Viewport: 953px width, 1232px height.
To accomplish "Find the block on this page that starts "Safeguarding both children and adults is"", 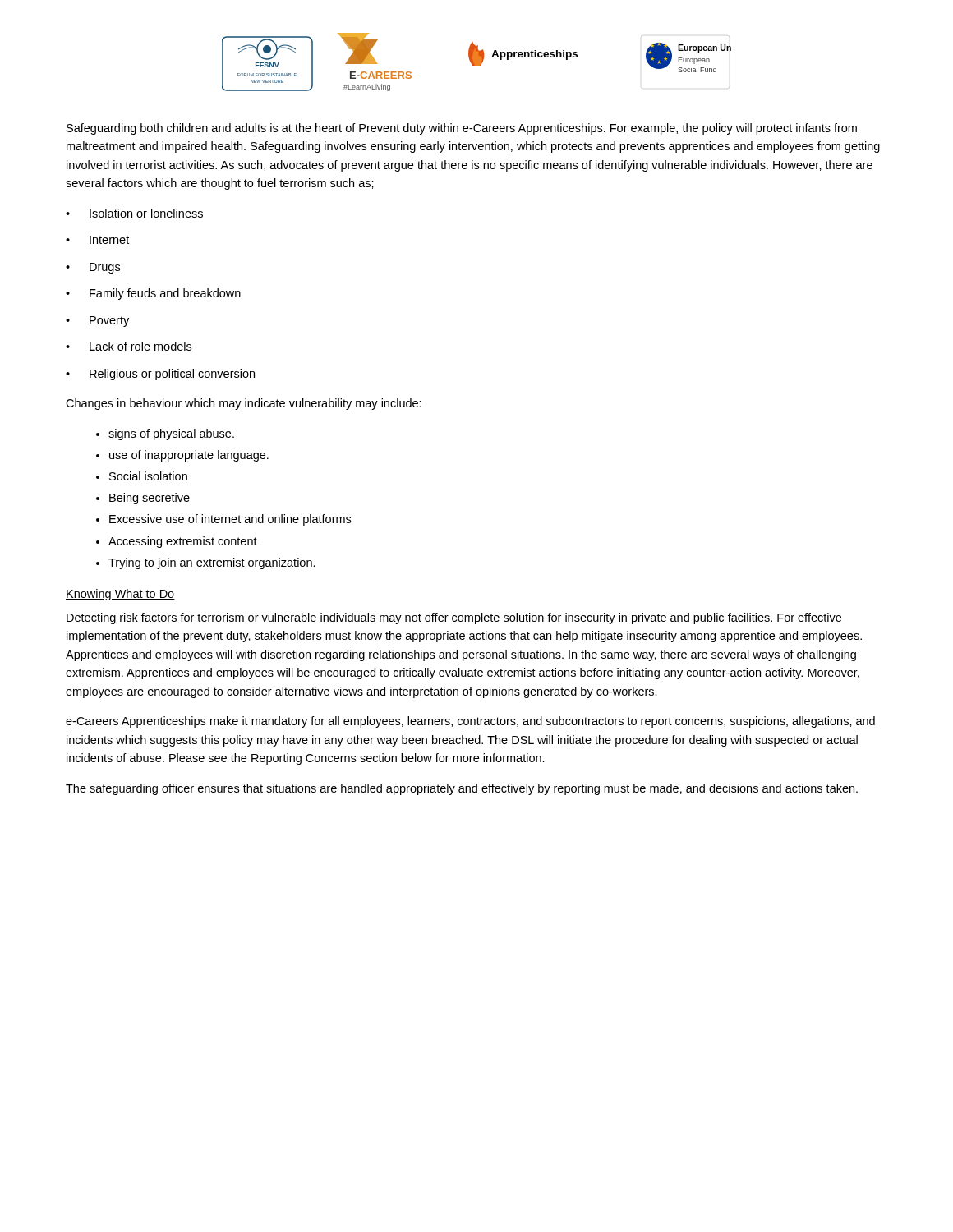I will pyautogui.click(x=473, y=156).
